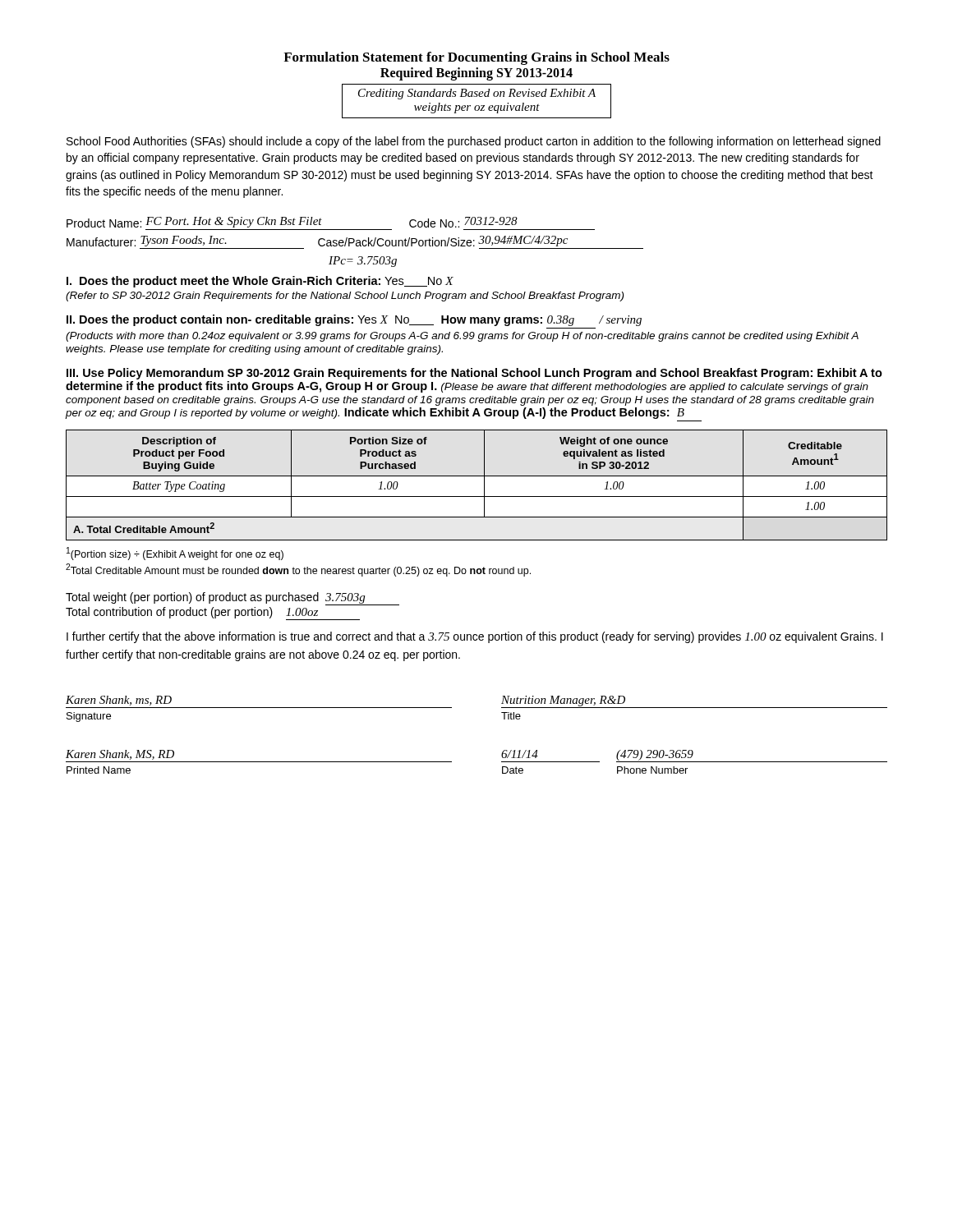Select the text block containing "Total weight (per portion) of product"
This screenshot has width=953, height=1232.
[x=232, y=605]
